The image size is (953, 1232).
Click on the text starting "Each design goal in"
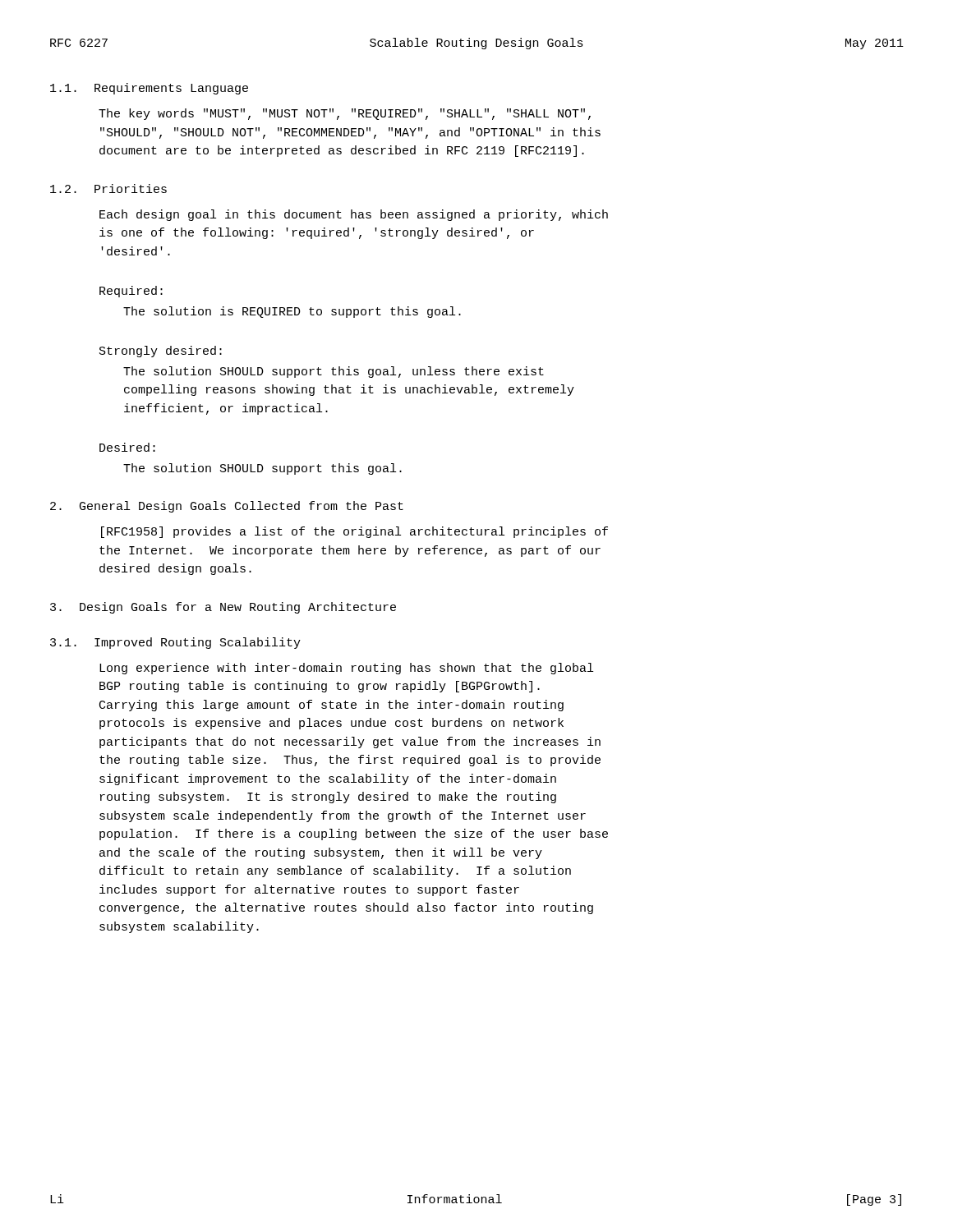coord(354,234)
